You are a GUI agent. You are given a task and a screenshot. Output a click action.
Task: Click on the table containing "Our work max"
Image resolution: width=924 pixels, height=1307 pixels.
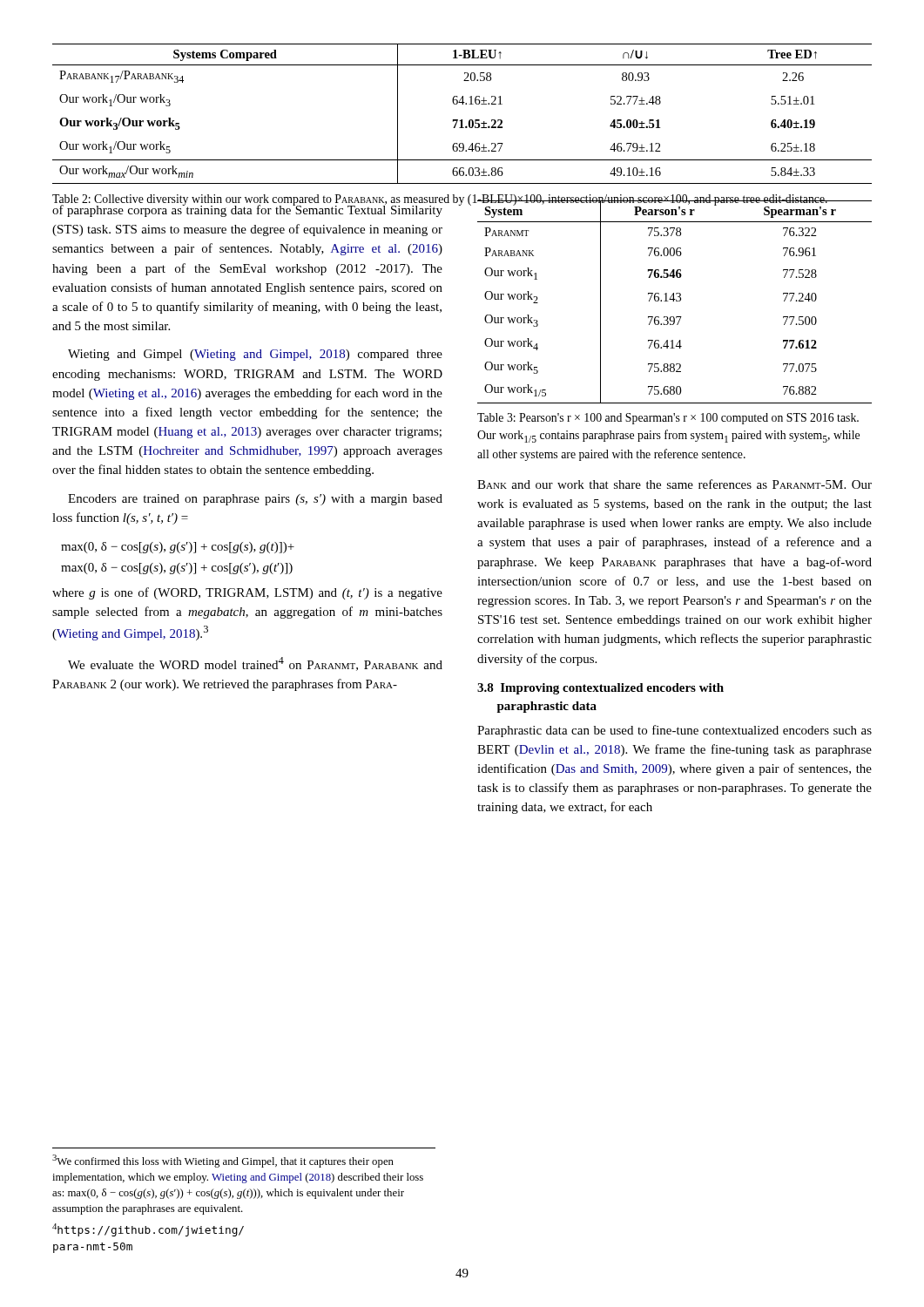pyautogui.click(x=462, y=114)
